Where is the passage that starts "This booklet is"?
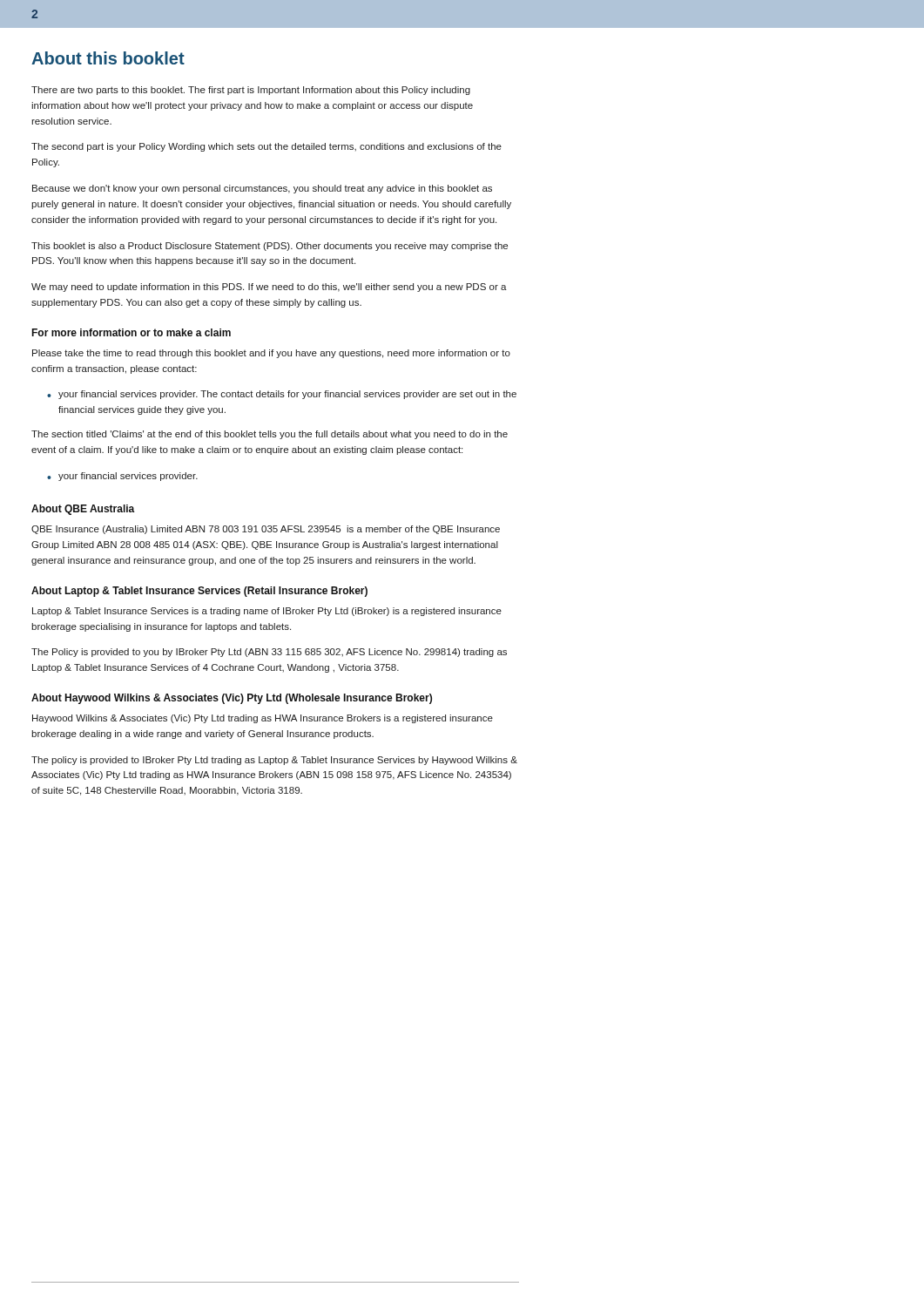 point(275,254)
